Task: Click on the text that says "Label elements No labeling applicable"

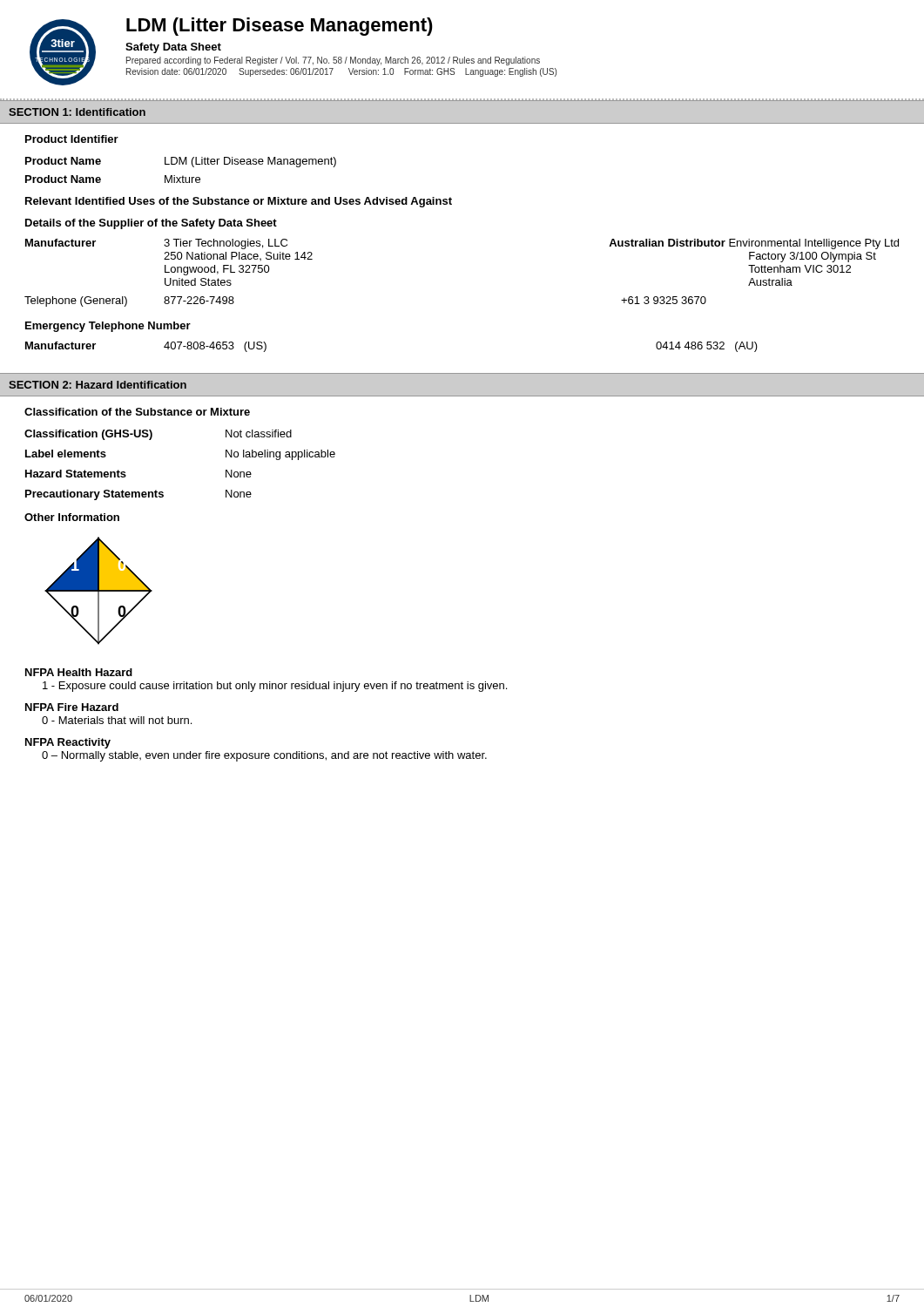Action: 61,454
